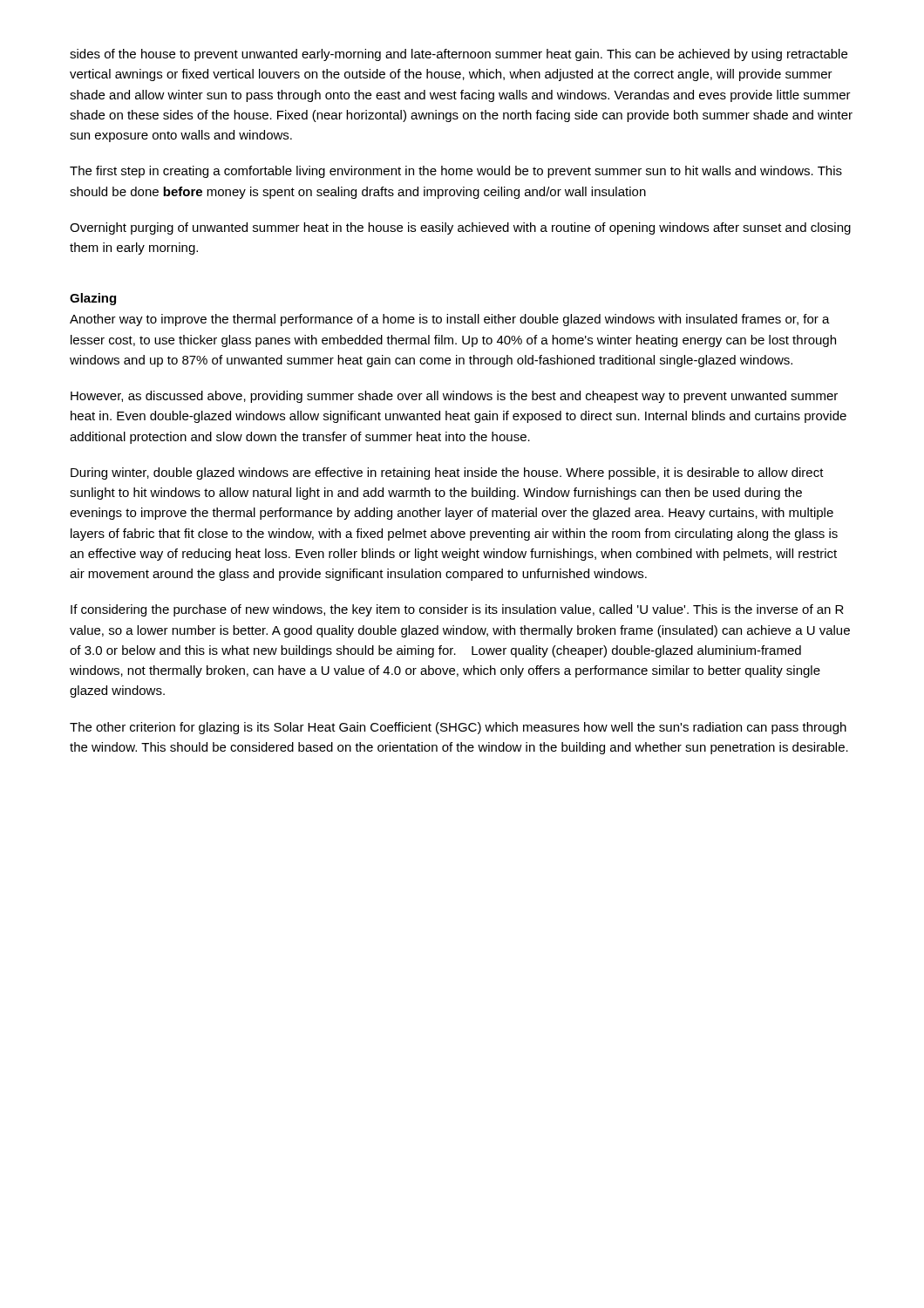
Task: Find the text block starting "During winter, double"
Action: point(454,523)
